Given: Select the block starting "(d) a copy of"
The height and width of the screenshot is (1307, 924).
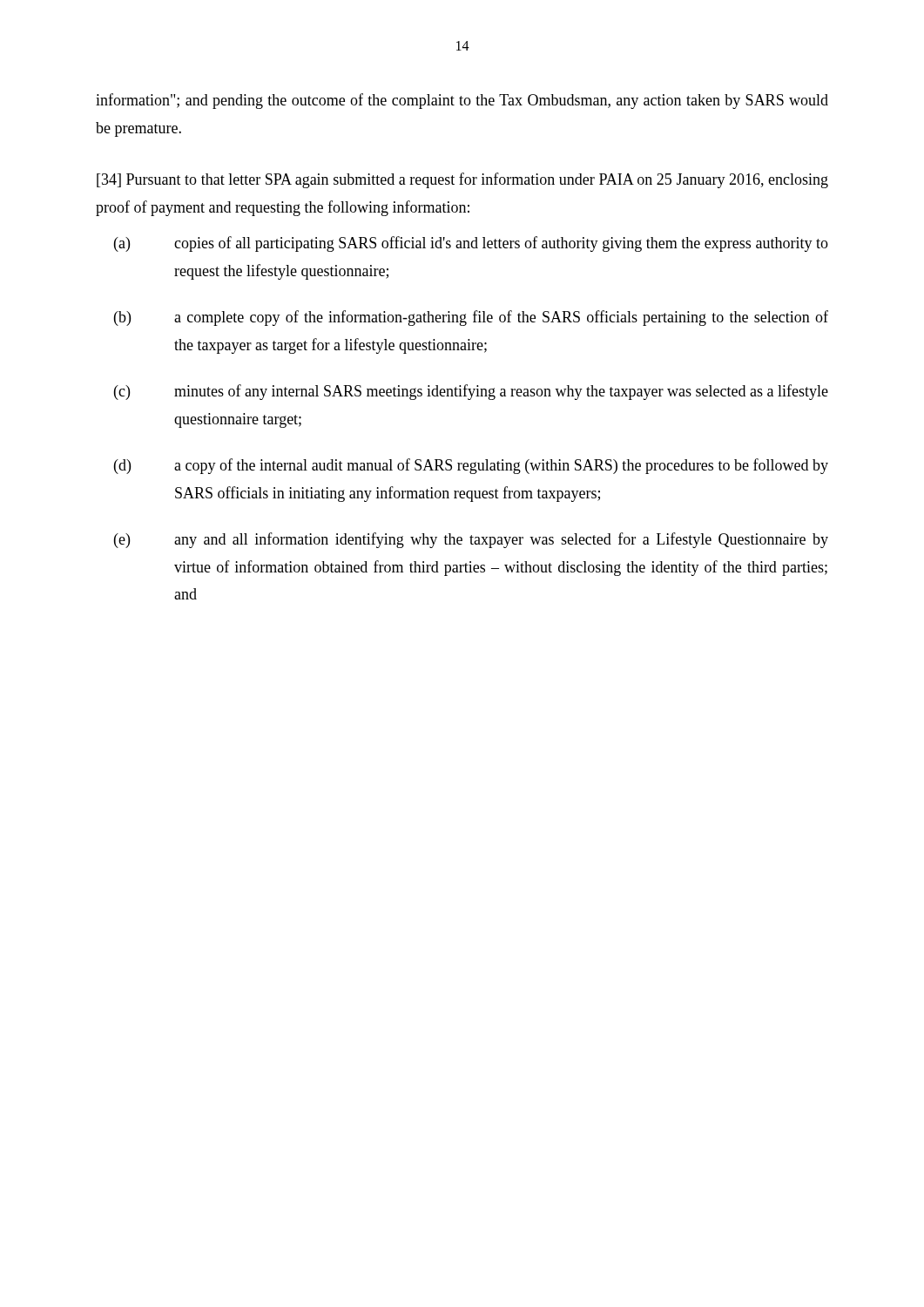Looking at the screenshot, I should pos(462,480).
